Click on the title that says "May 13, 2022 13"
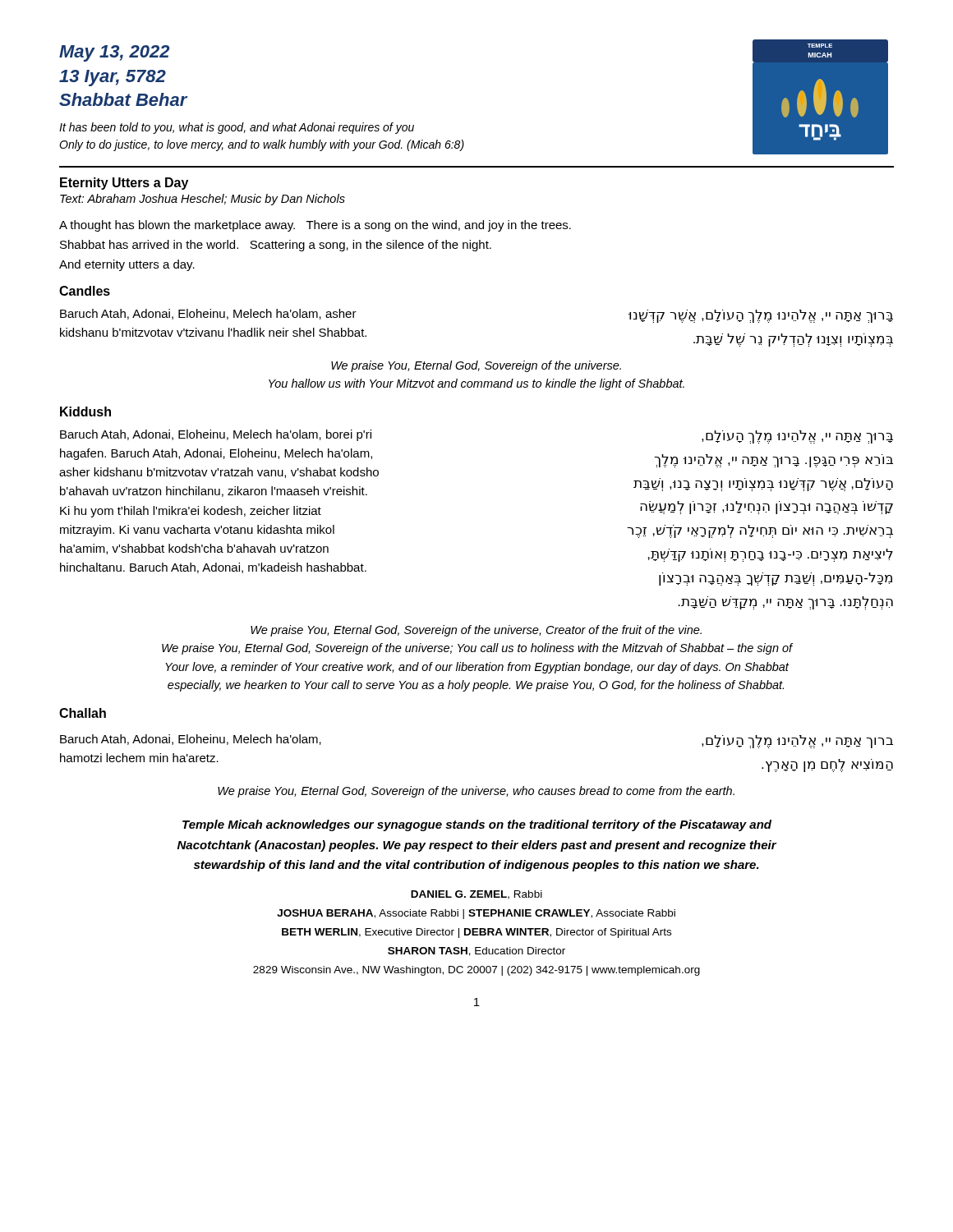Screen dimensions: 1232x953 [x=114, y=53]
